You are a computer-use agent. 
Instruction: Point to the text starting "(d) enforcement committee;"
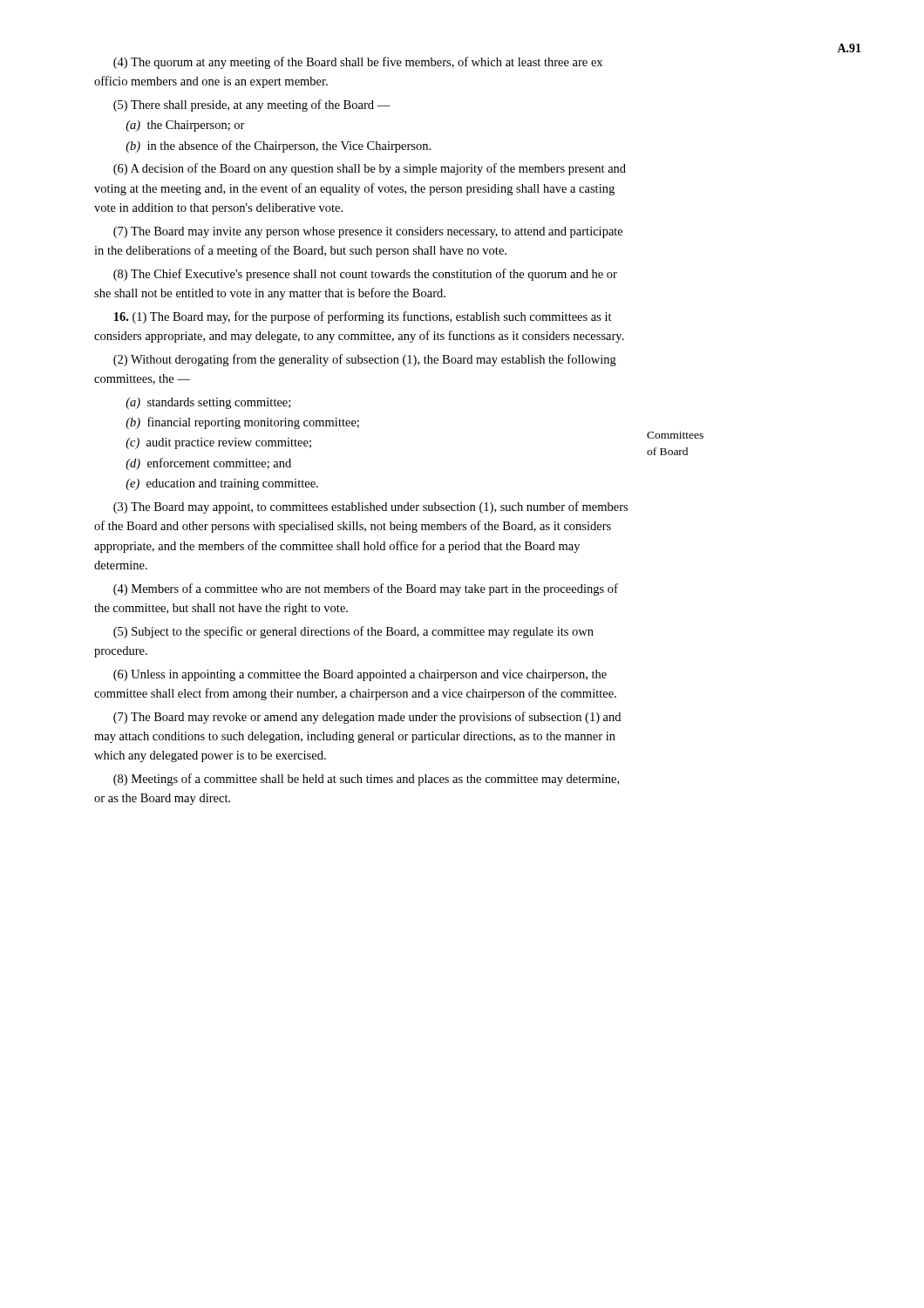[193, 463]
